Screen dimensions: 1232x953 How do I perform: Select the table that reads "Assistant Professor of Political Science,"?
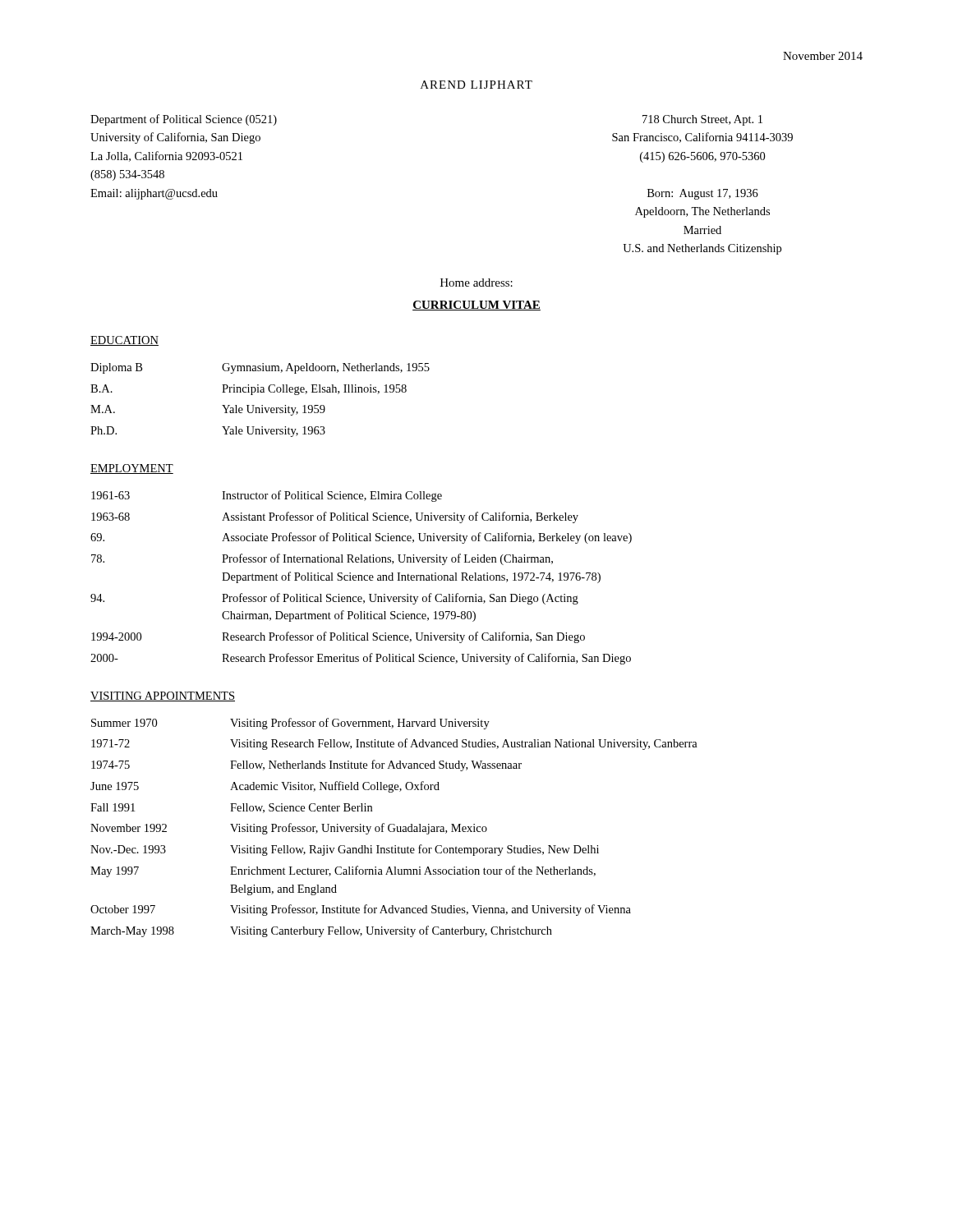pos(476,577)
